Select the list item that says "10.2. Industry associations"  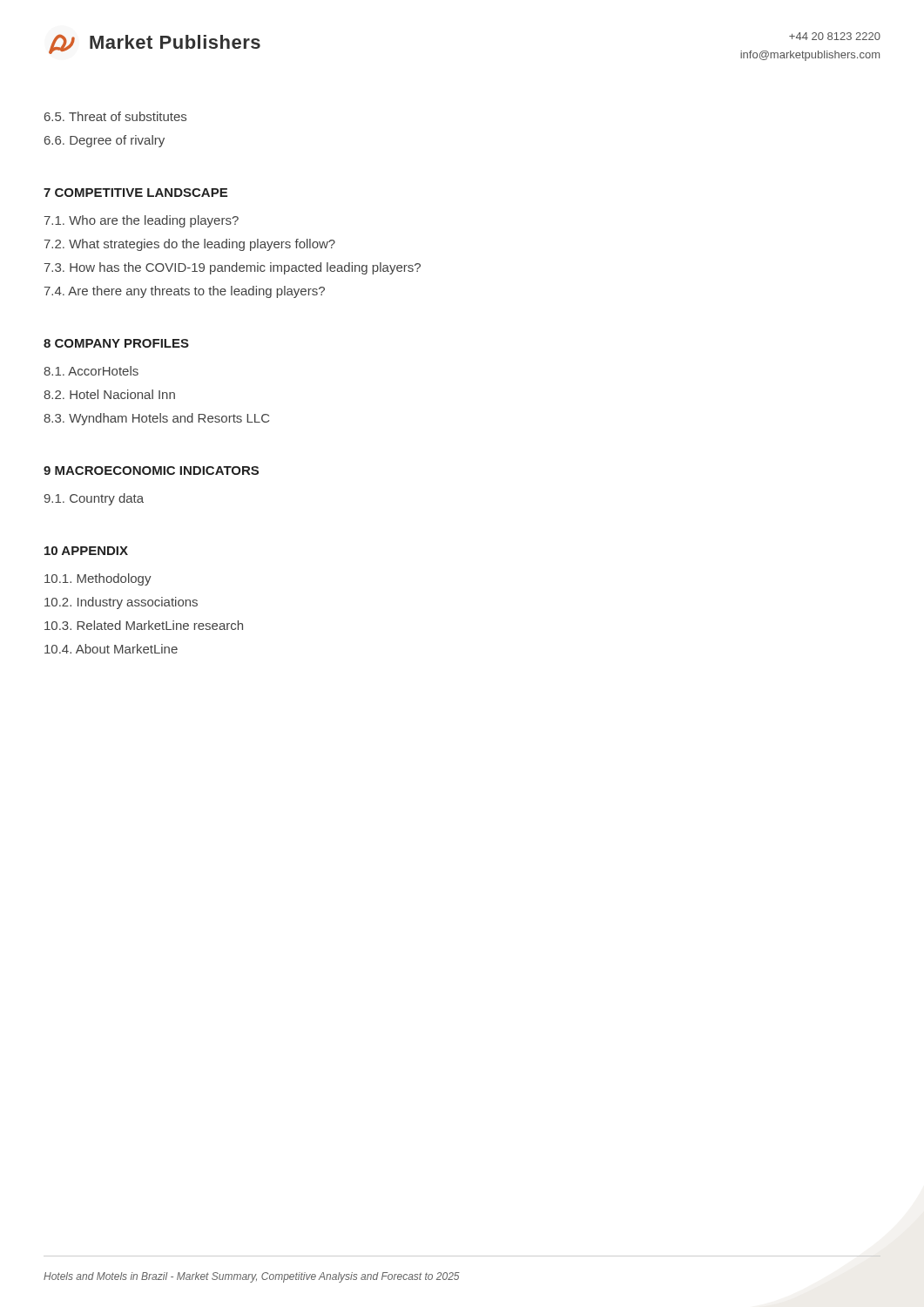click(121, 602)
